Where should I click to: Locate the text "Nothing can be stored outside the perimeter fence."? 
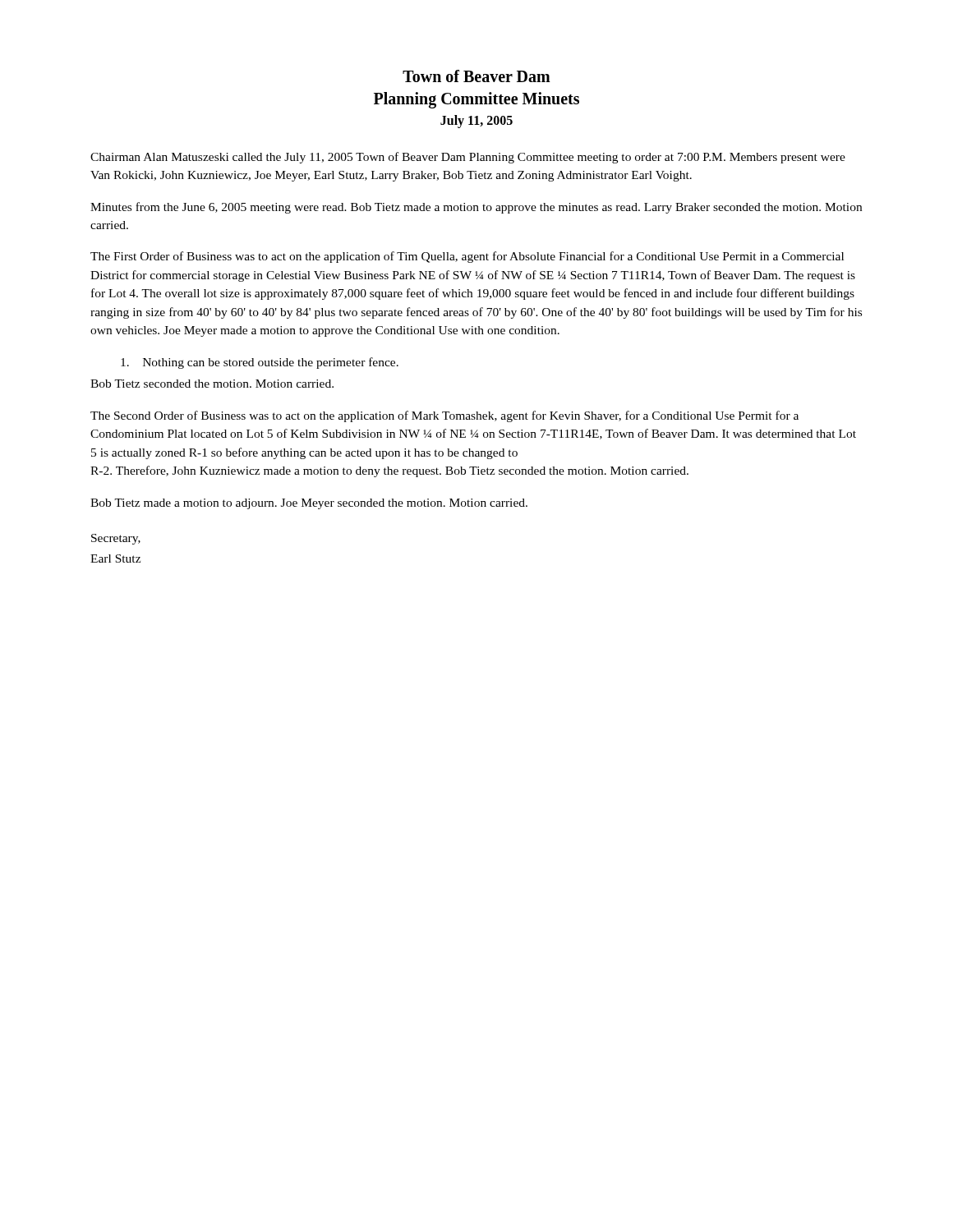[x=259, y=362]
